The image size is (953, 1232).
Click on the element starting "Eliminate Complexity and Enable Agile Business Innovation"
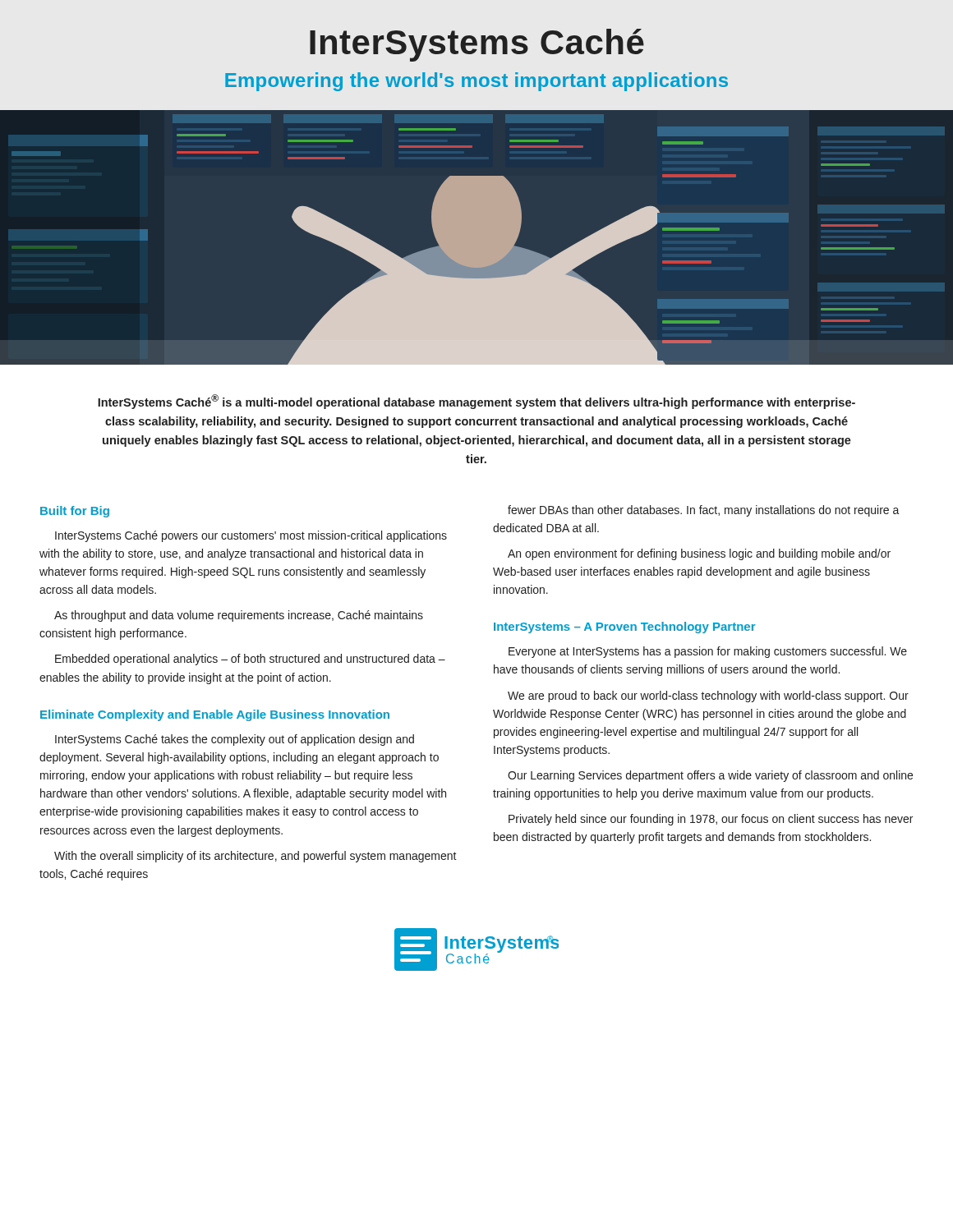coord(215,714)
